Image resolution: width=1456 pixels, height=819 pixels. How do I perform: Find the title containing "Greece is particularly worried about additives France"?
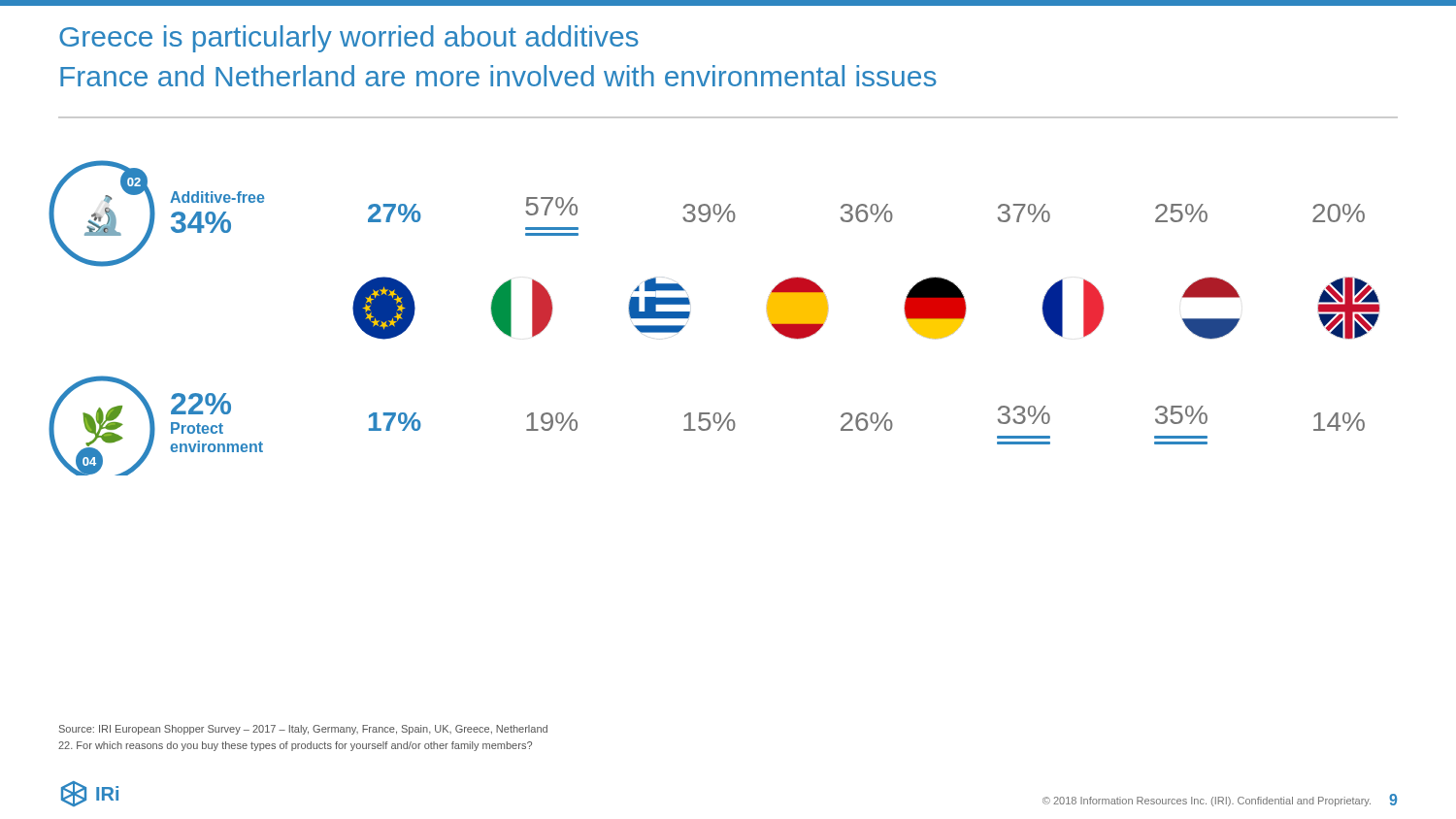click(x=728, y=57)
